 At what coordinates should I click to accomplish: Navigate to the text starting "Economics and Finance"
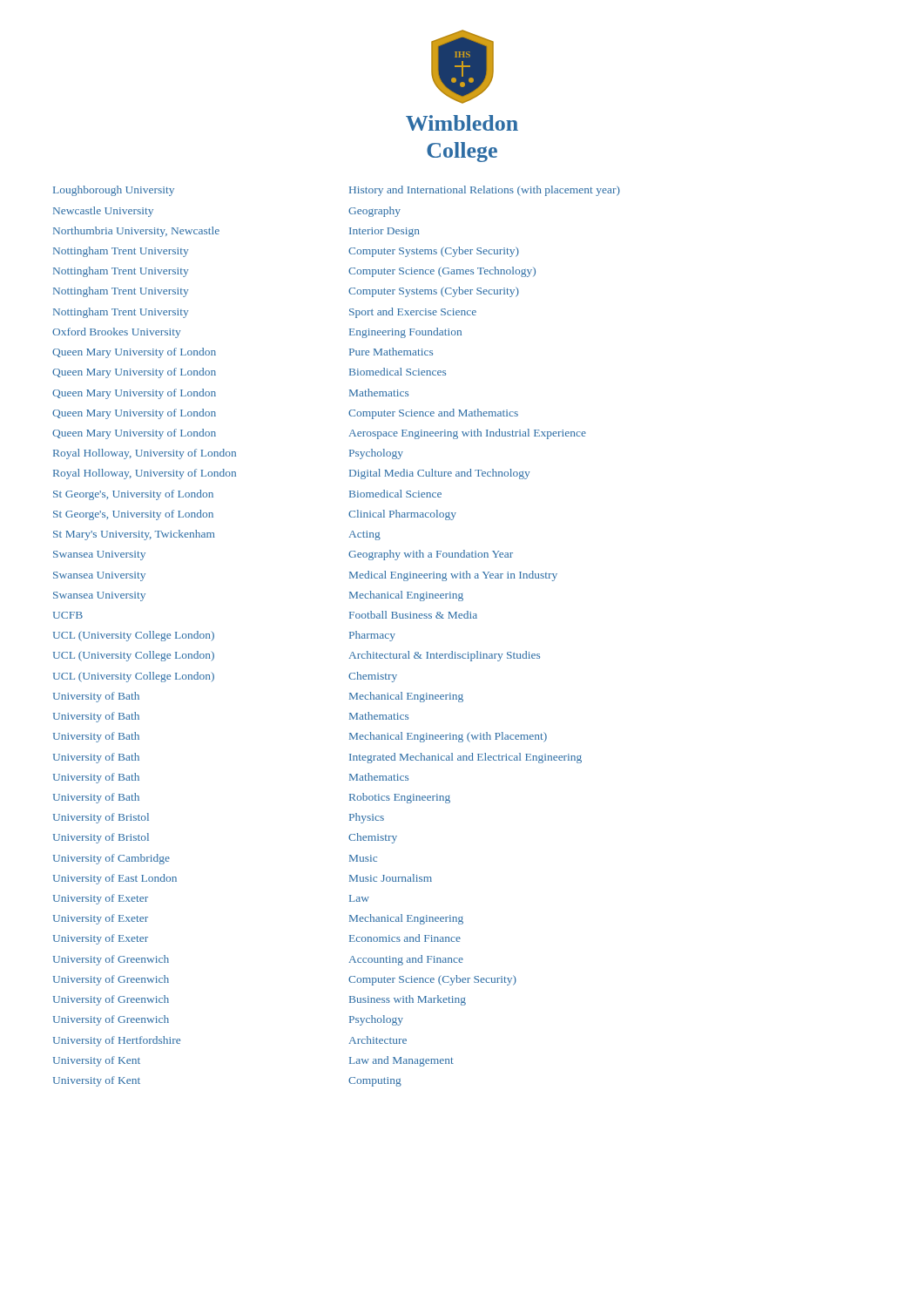[405, 938]
